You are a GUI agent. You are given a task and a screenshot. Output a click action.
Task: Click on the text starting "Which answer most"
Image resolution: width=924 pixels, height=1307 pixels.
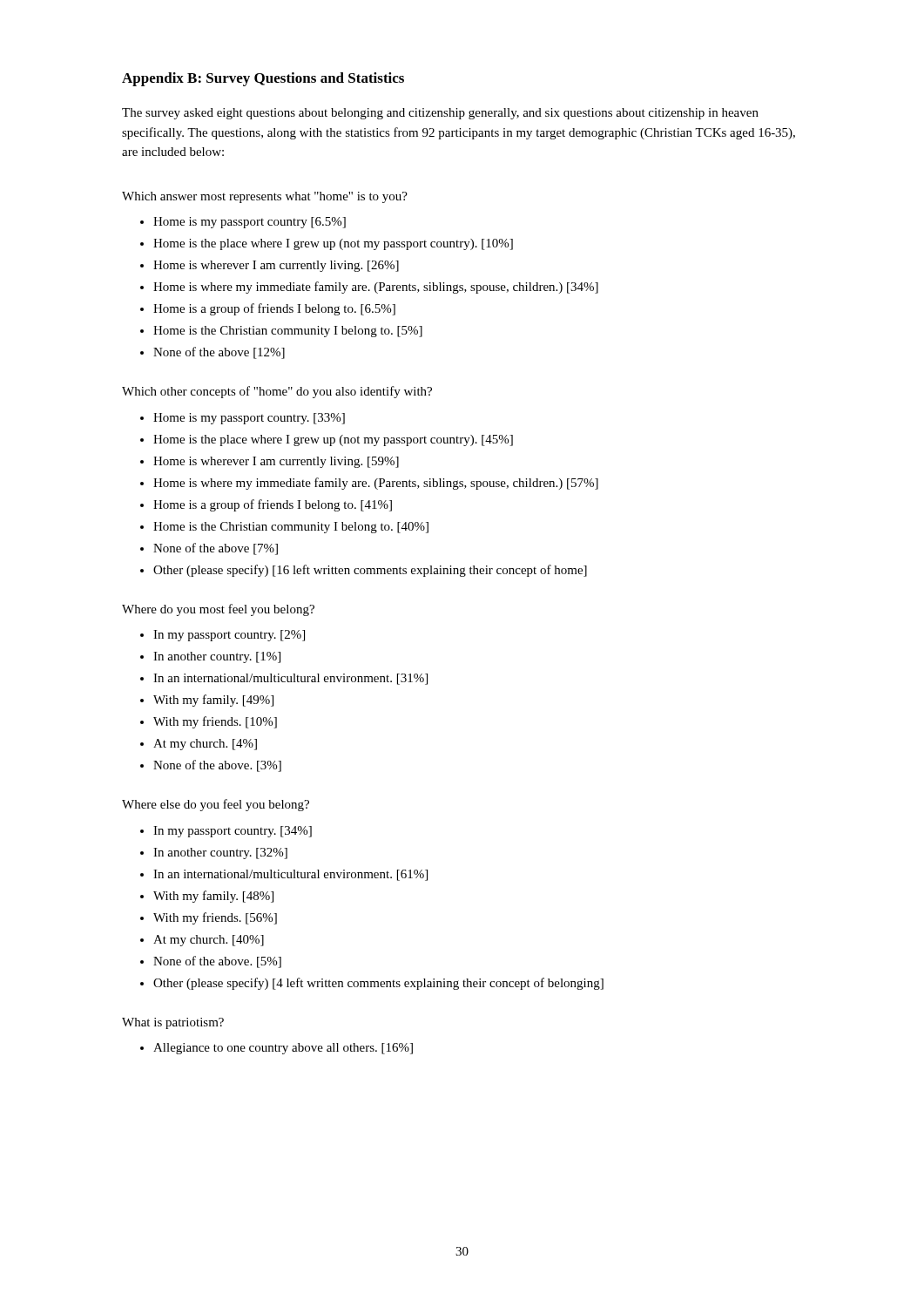(x=265, y=196)
